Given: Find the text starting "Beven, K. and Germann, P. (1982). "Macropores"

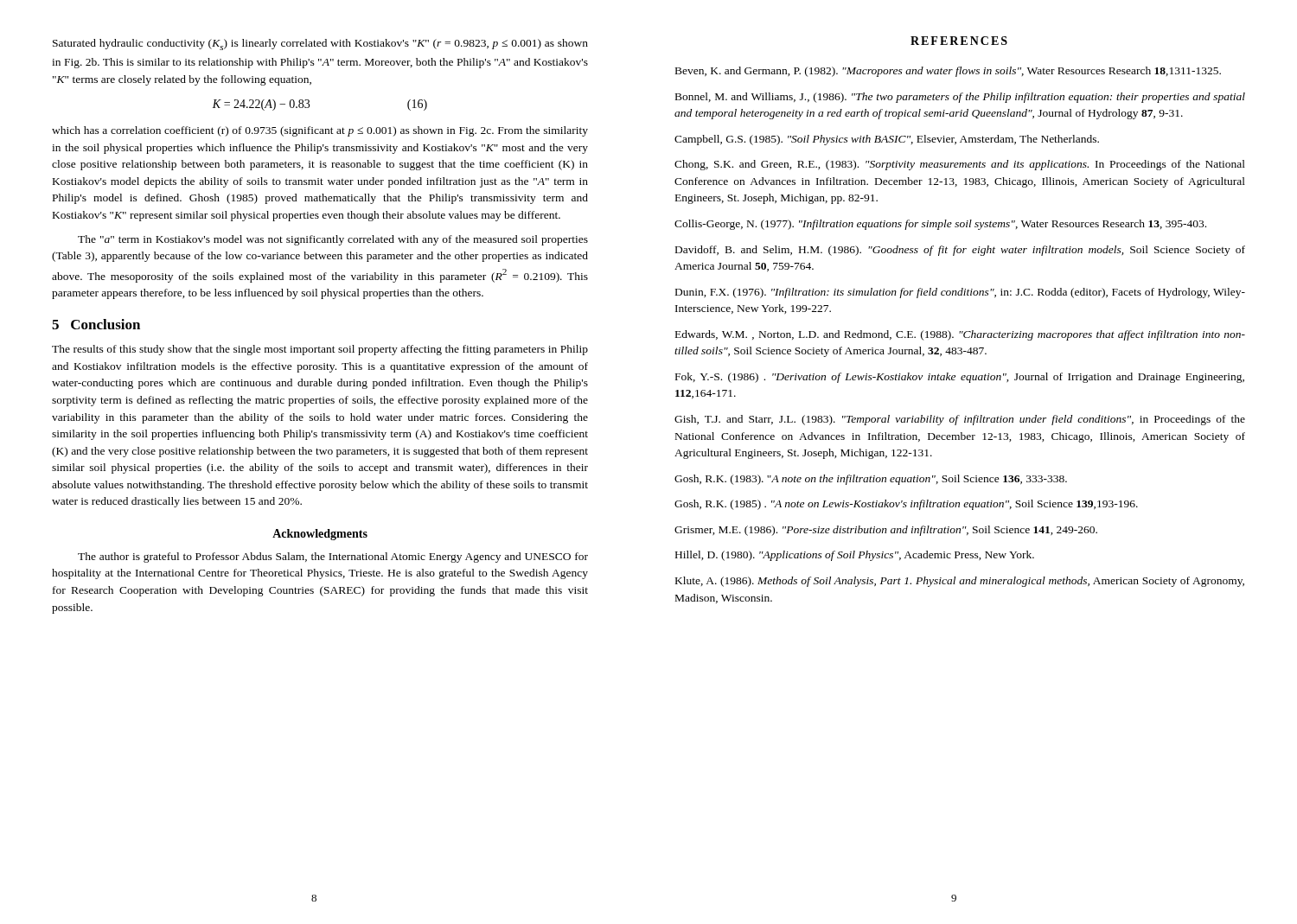Looking at the screenshot, I should click(960, 71).
